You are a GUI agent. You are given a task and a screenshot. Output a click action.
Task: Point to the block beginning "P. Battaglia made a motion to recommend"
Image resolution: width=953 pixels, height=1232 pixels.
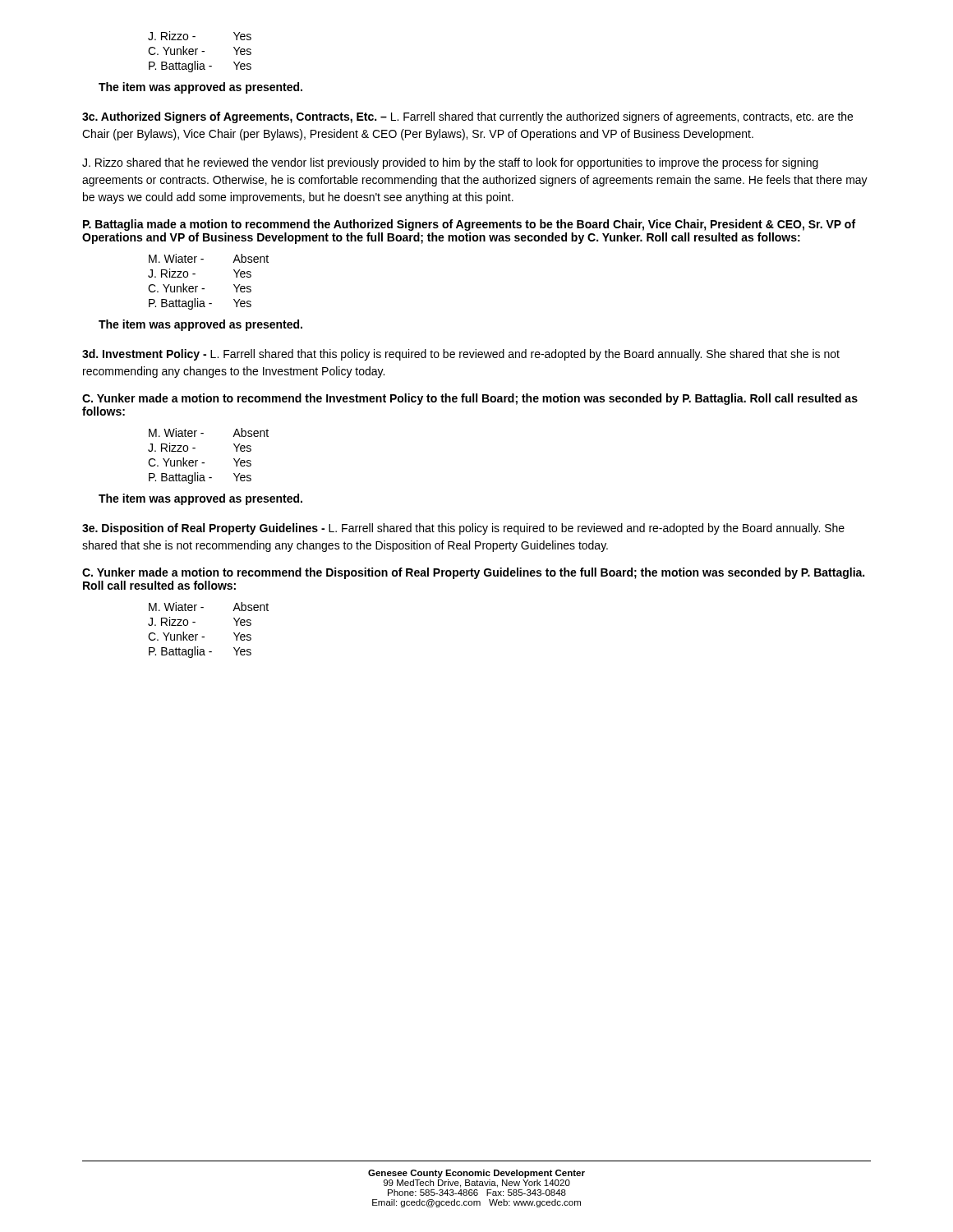point(469,231)
